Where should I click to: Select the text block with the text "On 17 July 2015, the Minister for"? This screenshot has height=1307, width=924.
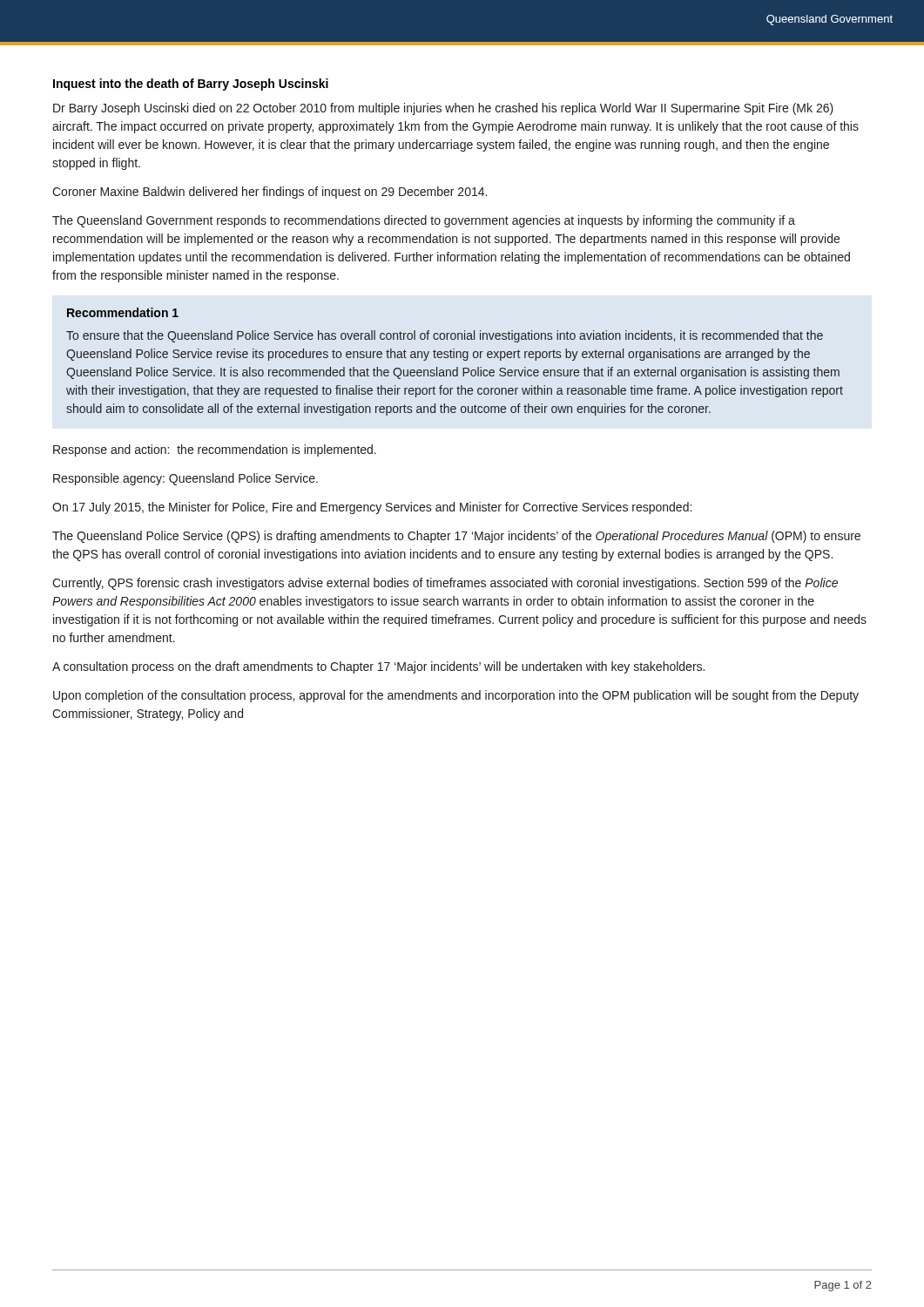pos(372,507)
